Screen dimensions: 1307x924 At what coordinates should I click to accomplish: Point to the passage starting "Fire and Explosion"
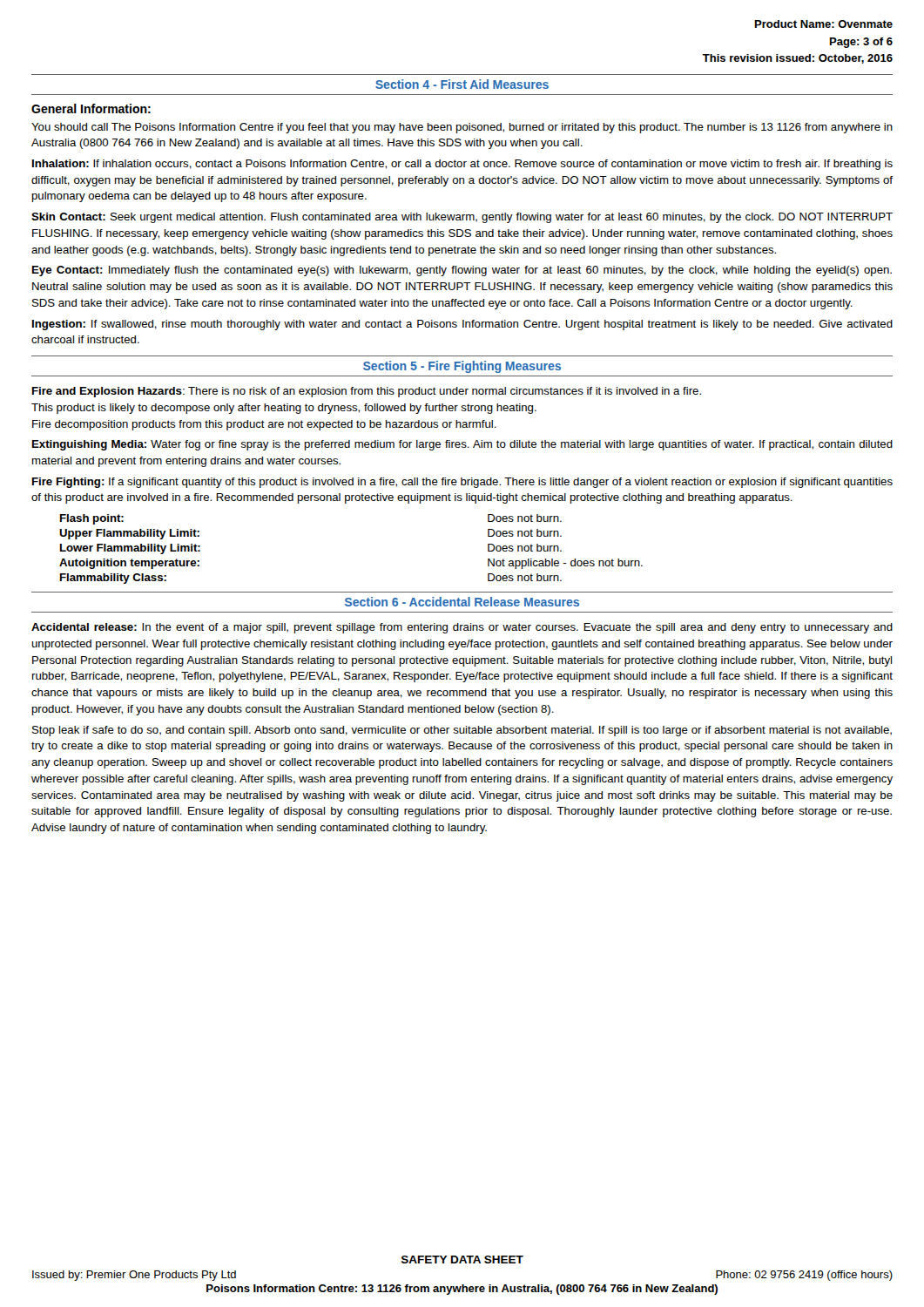pyautogui.click(x=367, y=407)
